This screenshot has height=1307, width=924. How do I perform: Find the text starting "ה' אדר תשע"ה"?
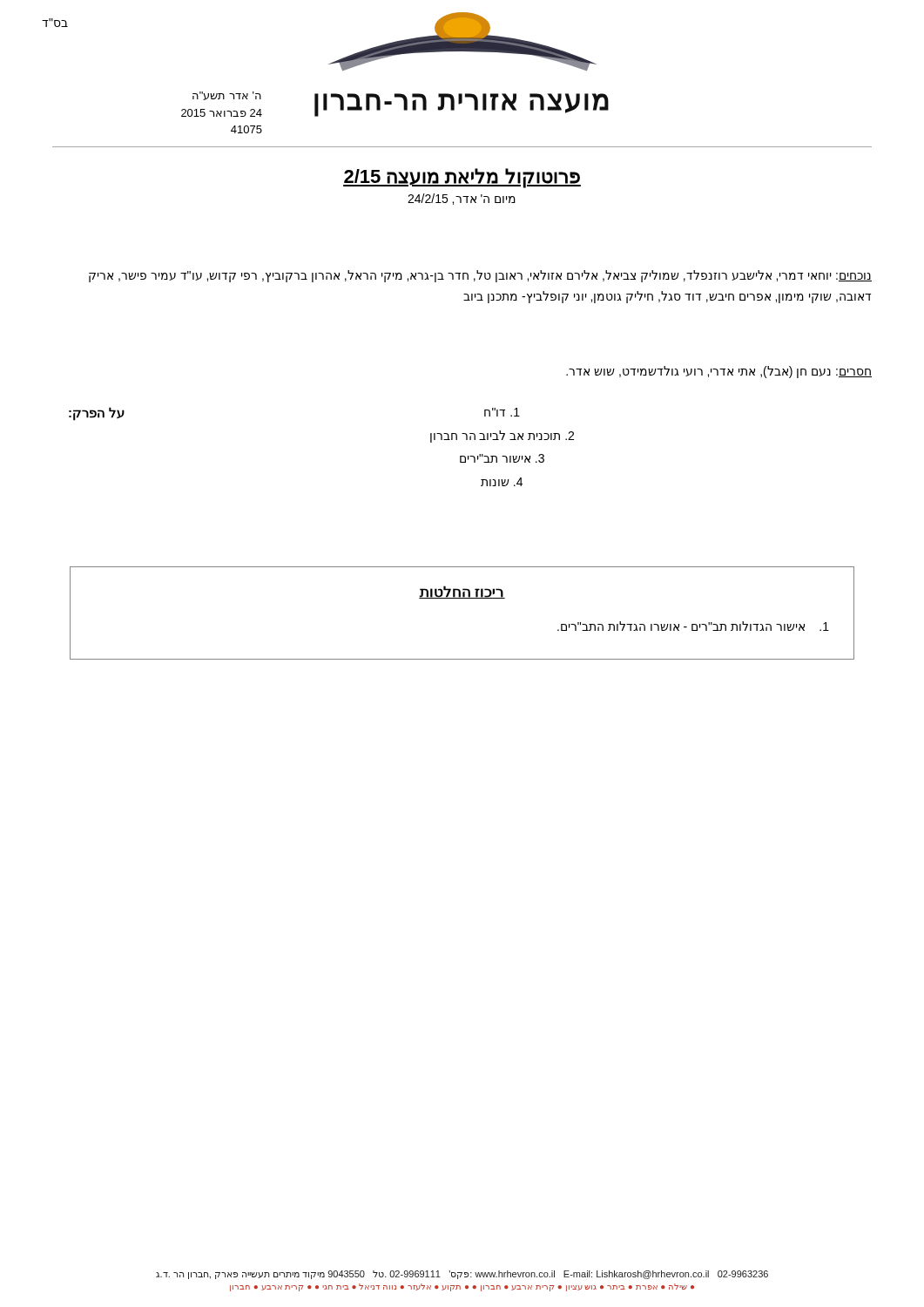pyautogui.click(x=221, y=112)
